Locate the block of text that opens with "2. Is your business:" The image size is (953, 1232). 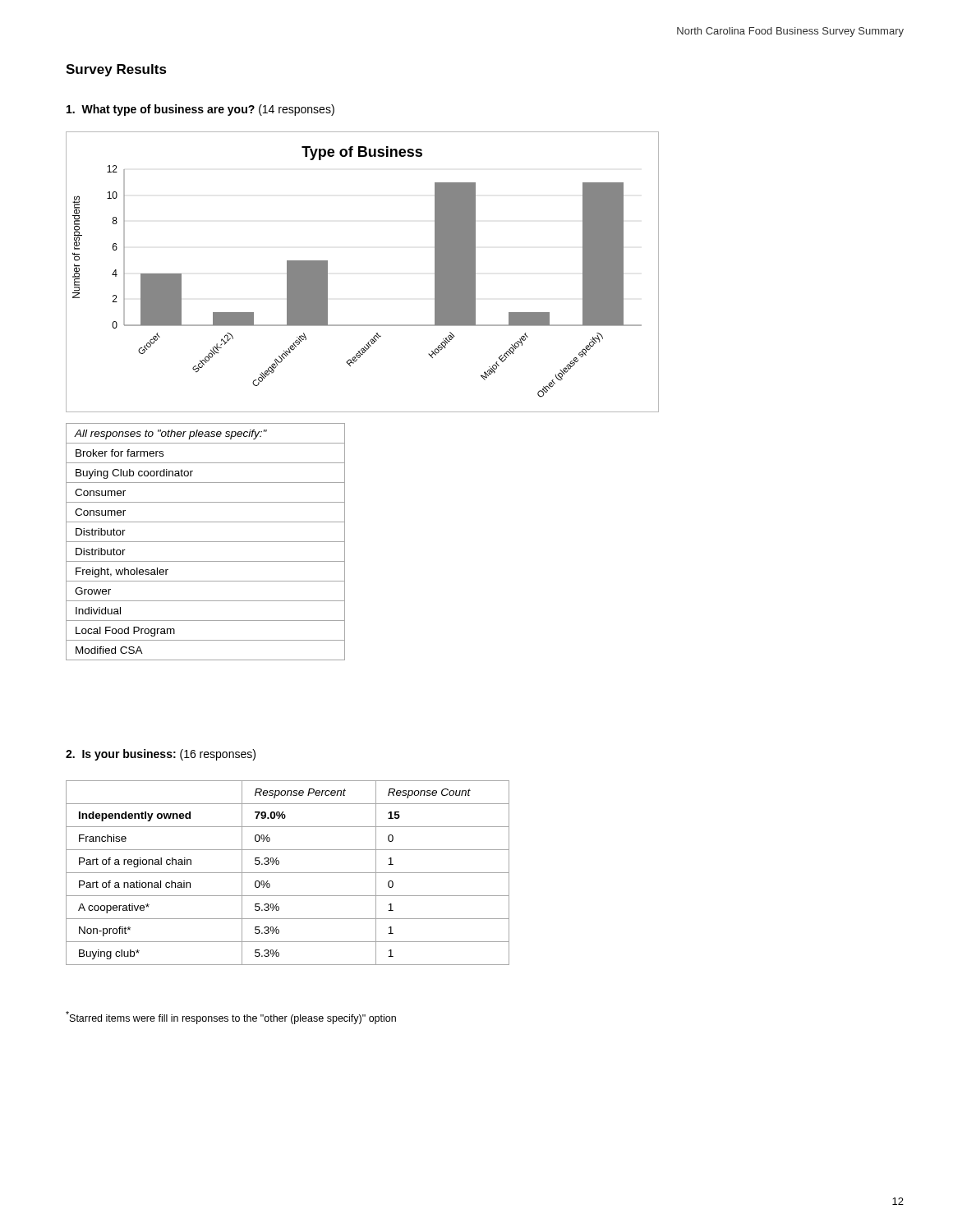click(x=161, y=754)
